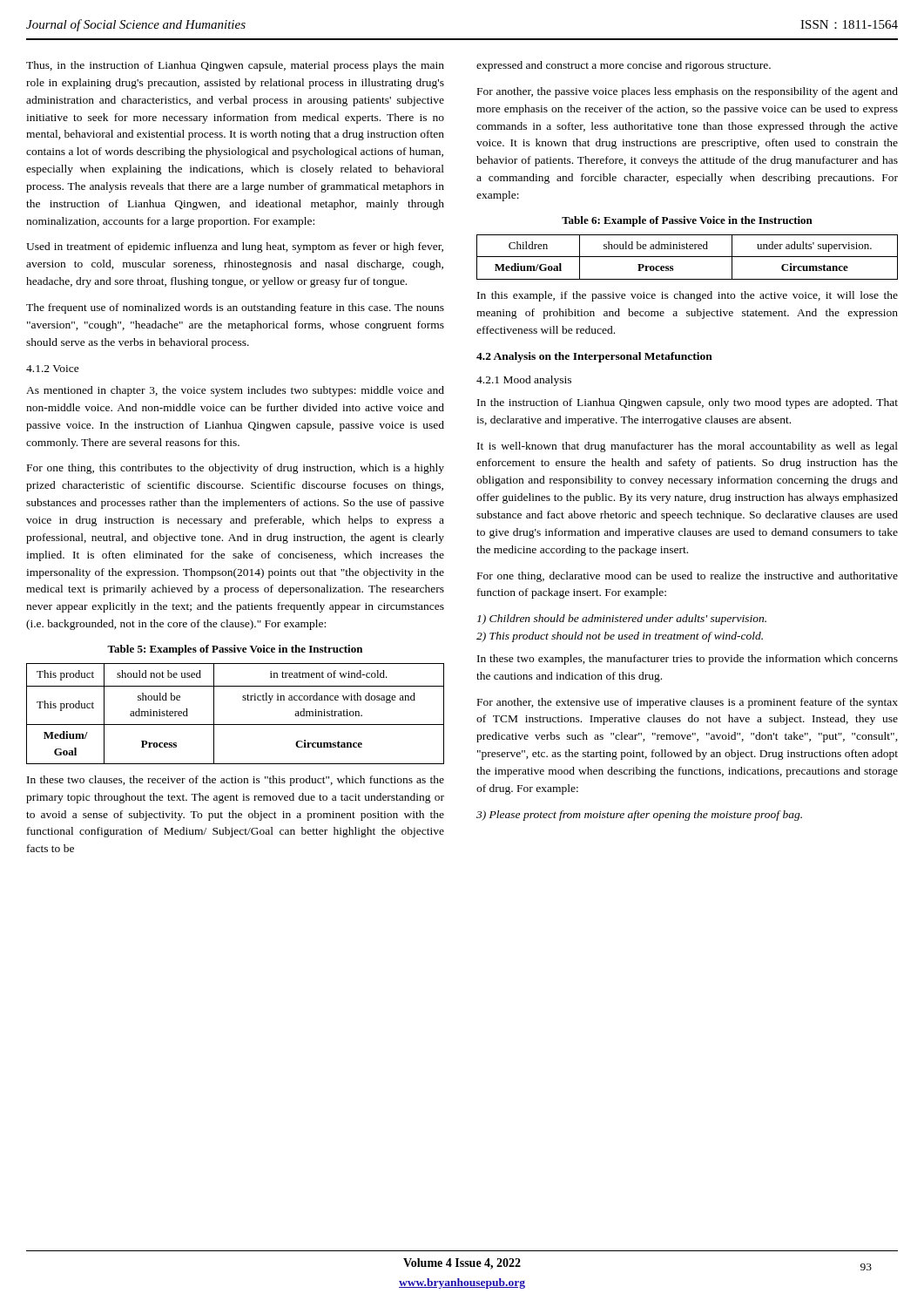Where is the passage that starts "In this example, if the passive voice"?
Viewport: 924px width, 1307px height.
687,313
